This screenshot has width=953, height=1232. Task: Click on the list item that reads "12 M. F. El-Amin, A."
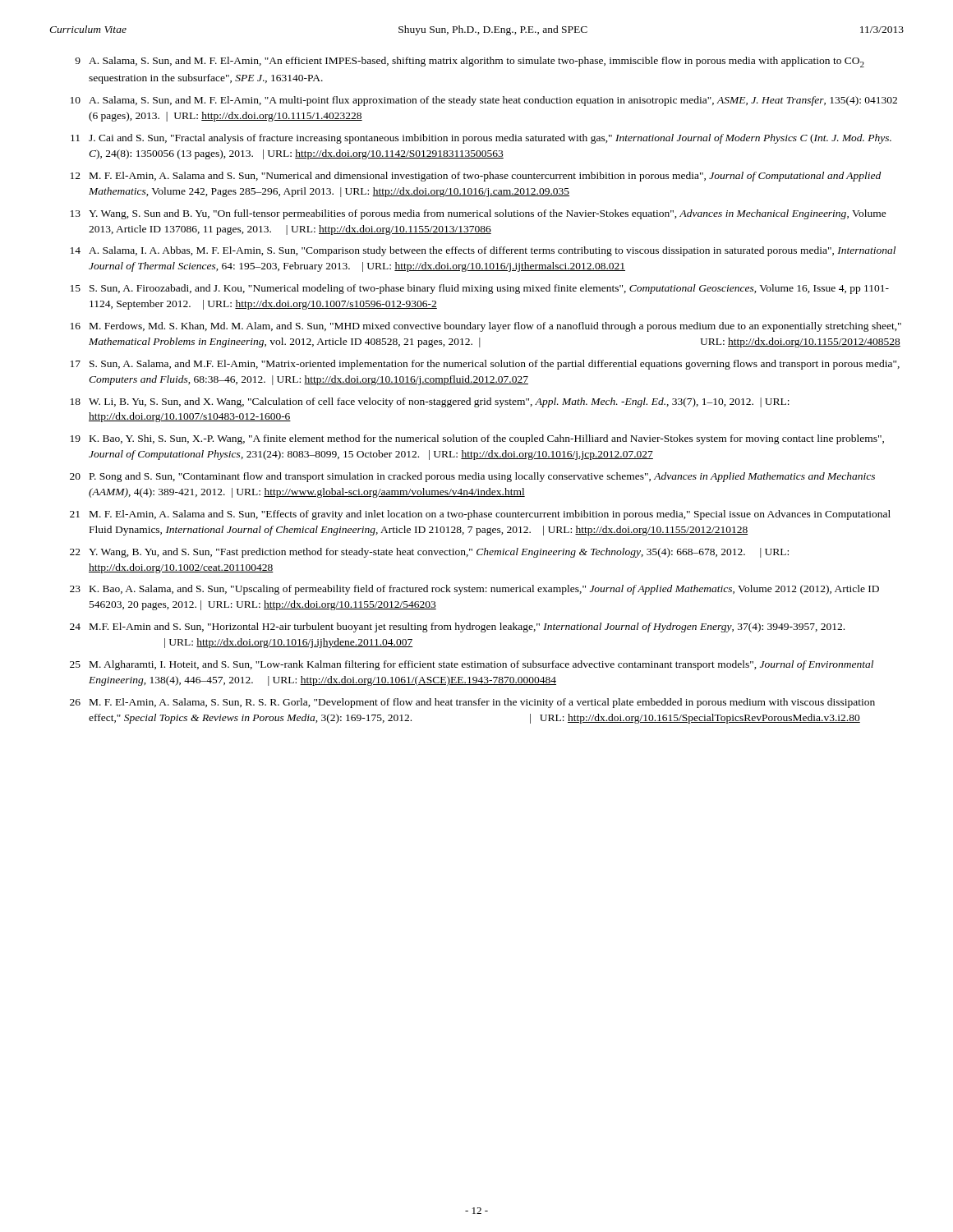[476, 184]
